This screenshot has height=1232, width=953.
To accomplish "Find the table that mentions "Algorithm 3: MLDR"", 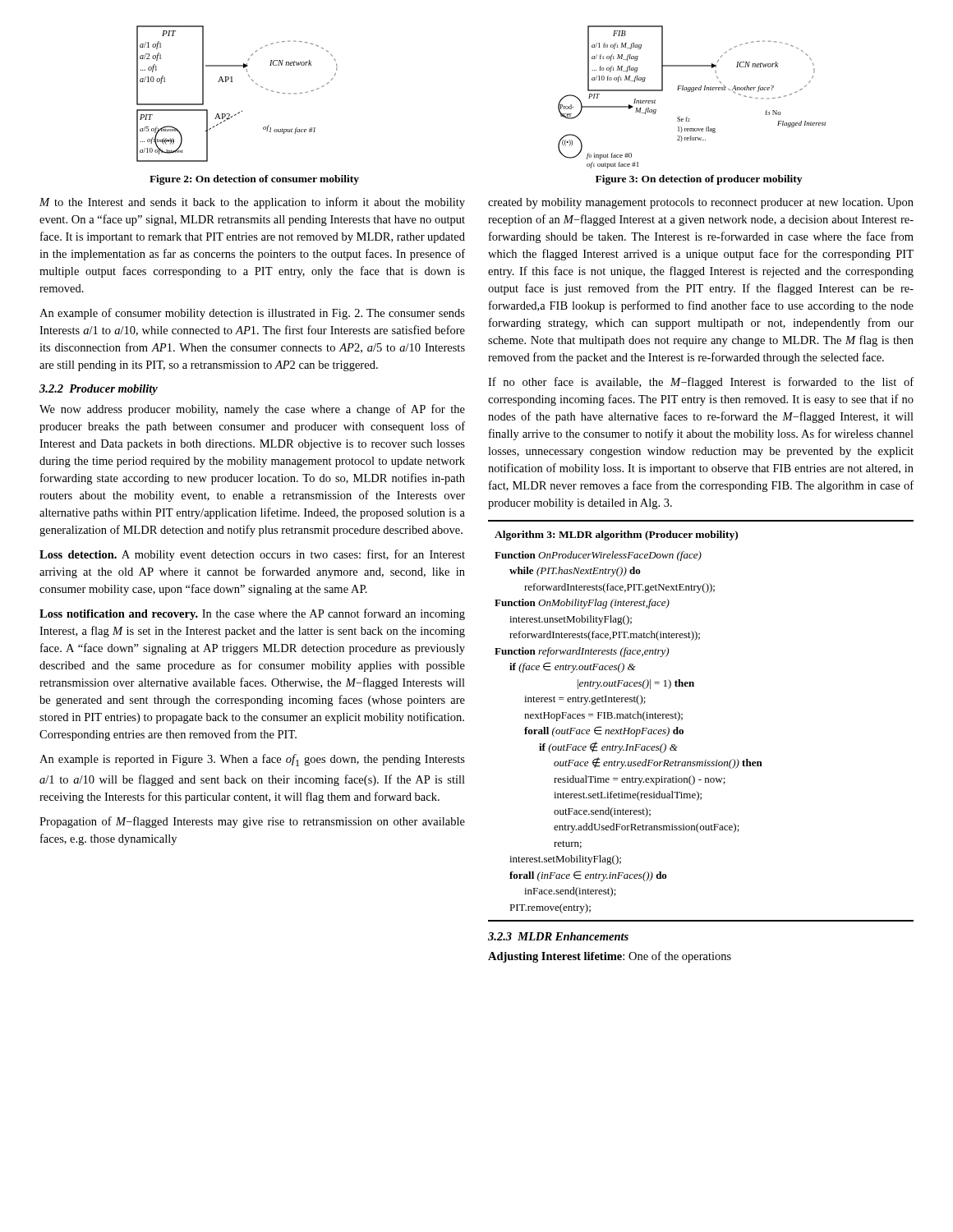I will point(701,721).
